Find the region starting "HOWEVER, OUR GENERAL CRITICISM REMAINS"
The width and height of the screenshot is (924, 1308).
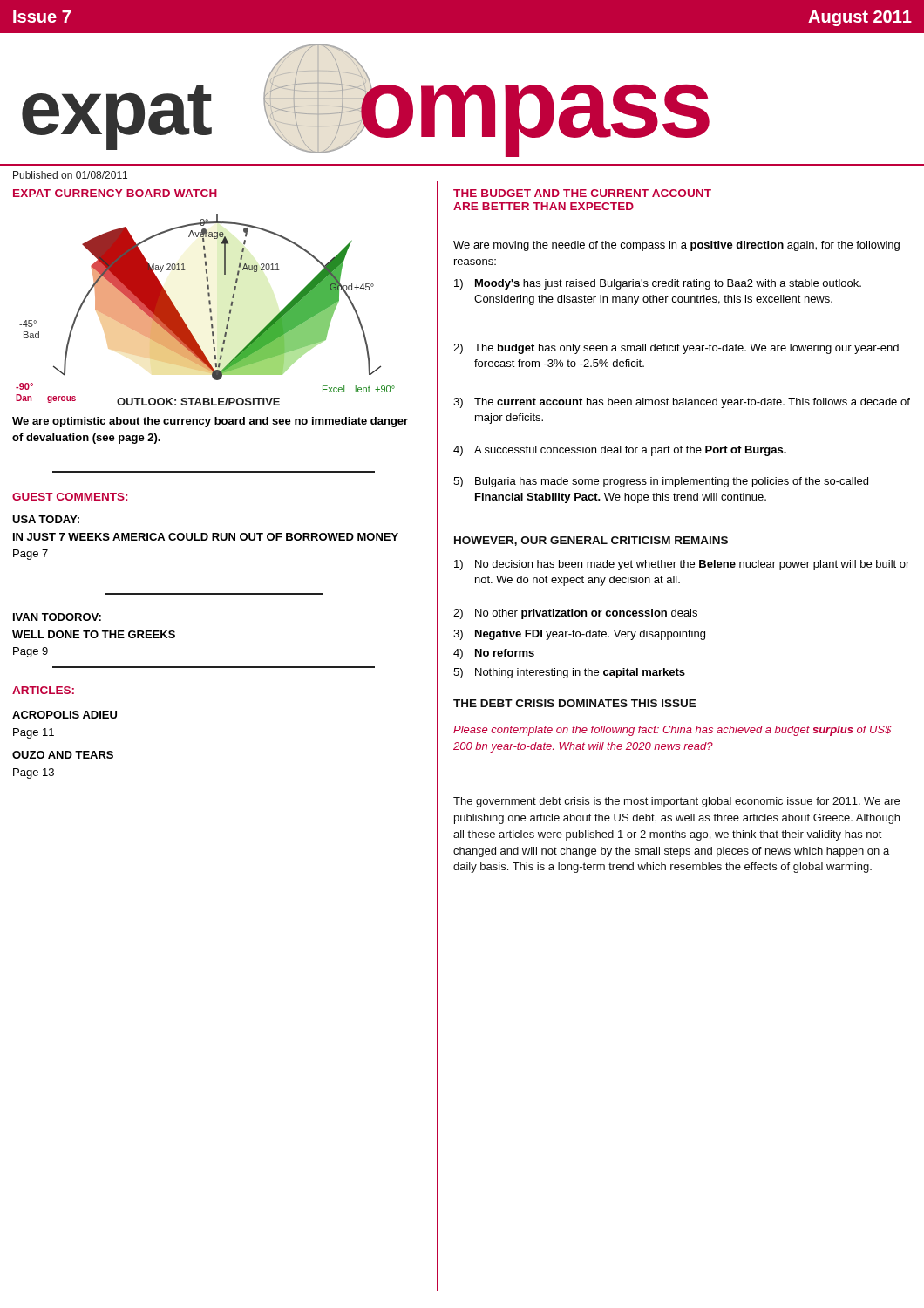pos(591,540)
